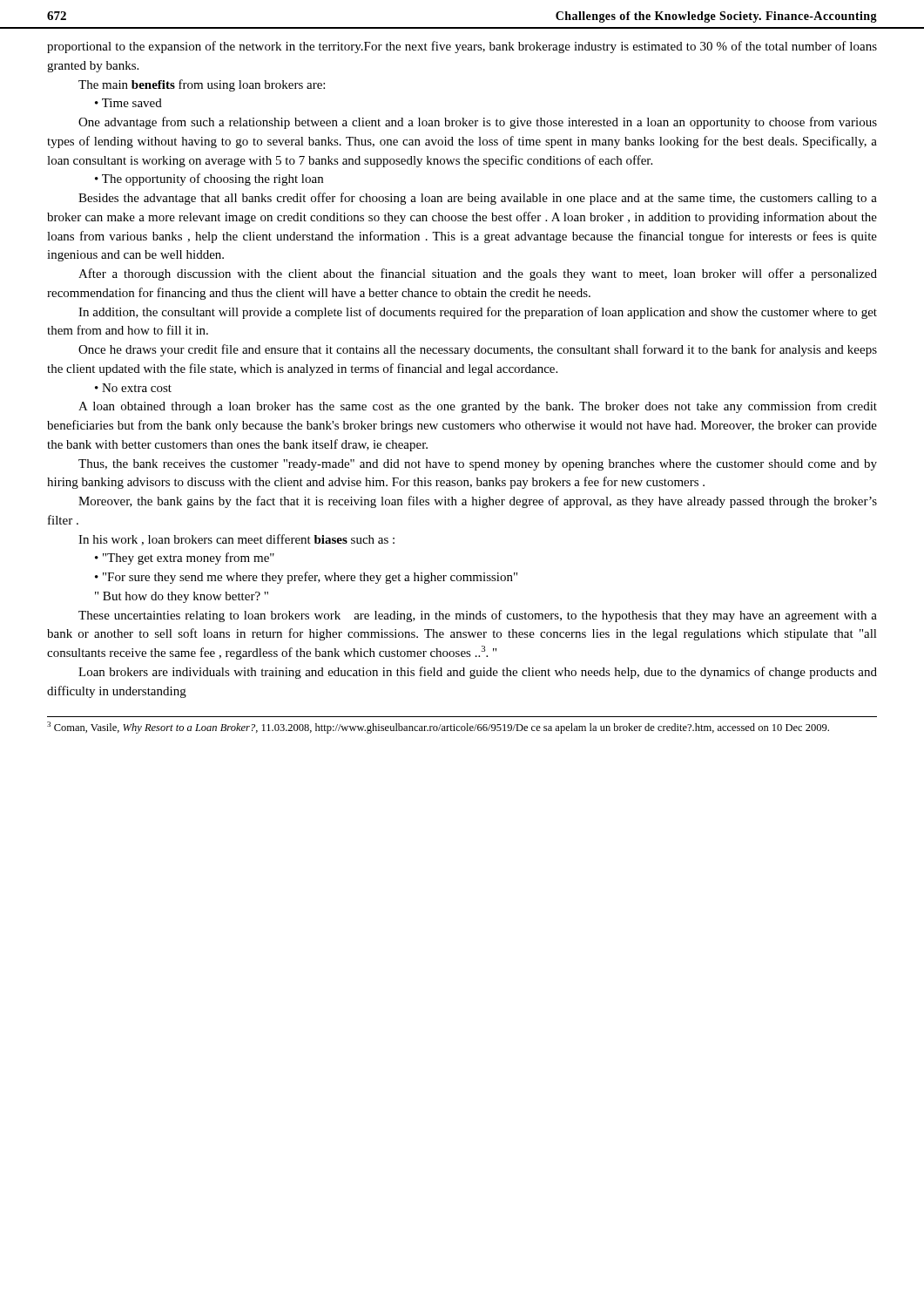This screenshot has height=1307, width=924.
Task: Navigate to the passage starting "3 Coman, Vasile,"
Action: click(462, 728)
